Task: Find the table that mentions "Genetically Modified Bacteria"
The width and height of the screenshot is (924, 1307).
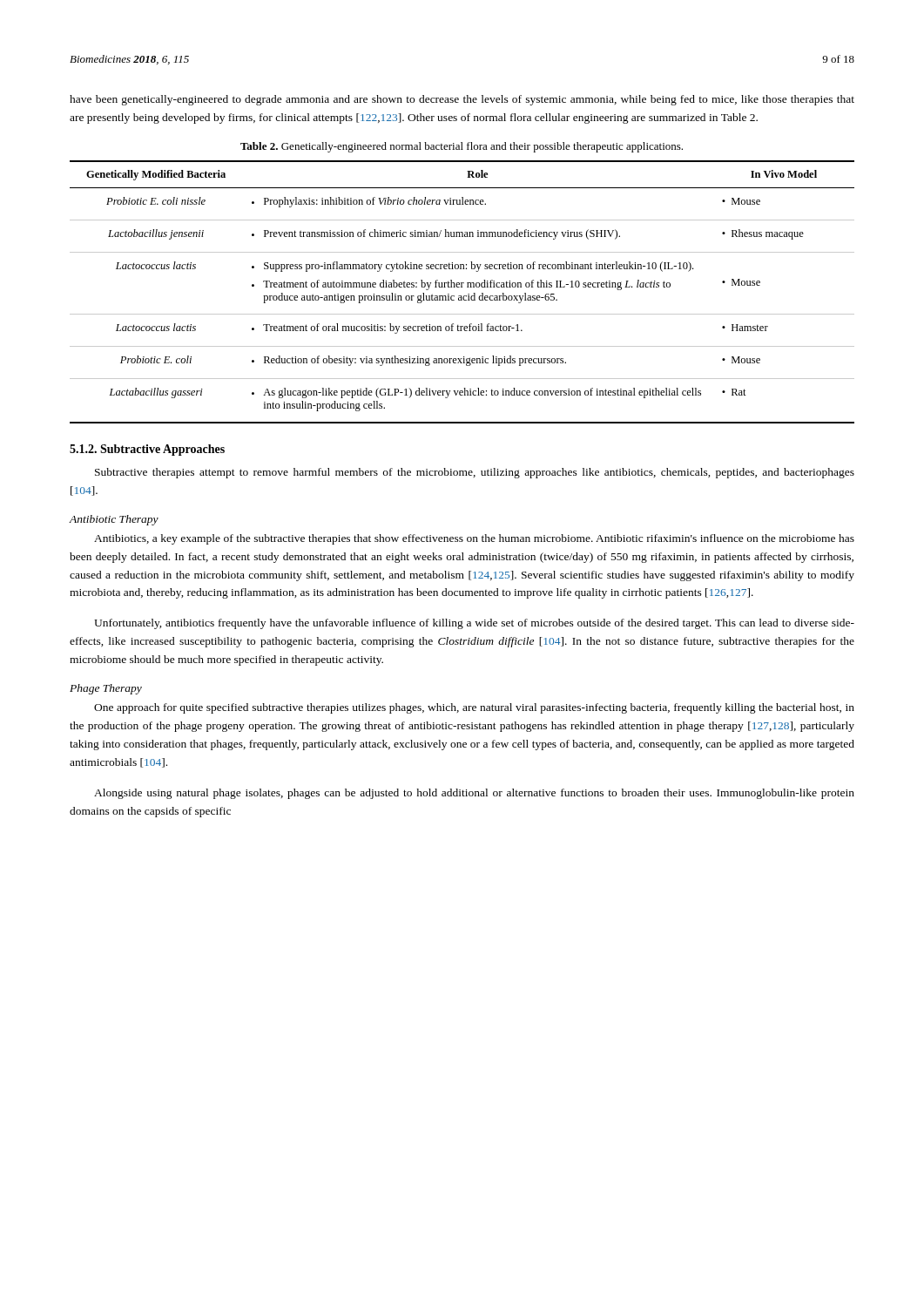Action: [x=462, y=292]
